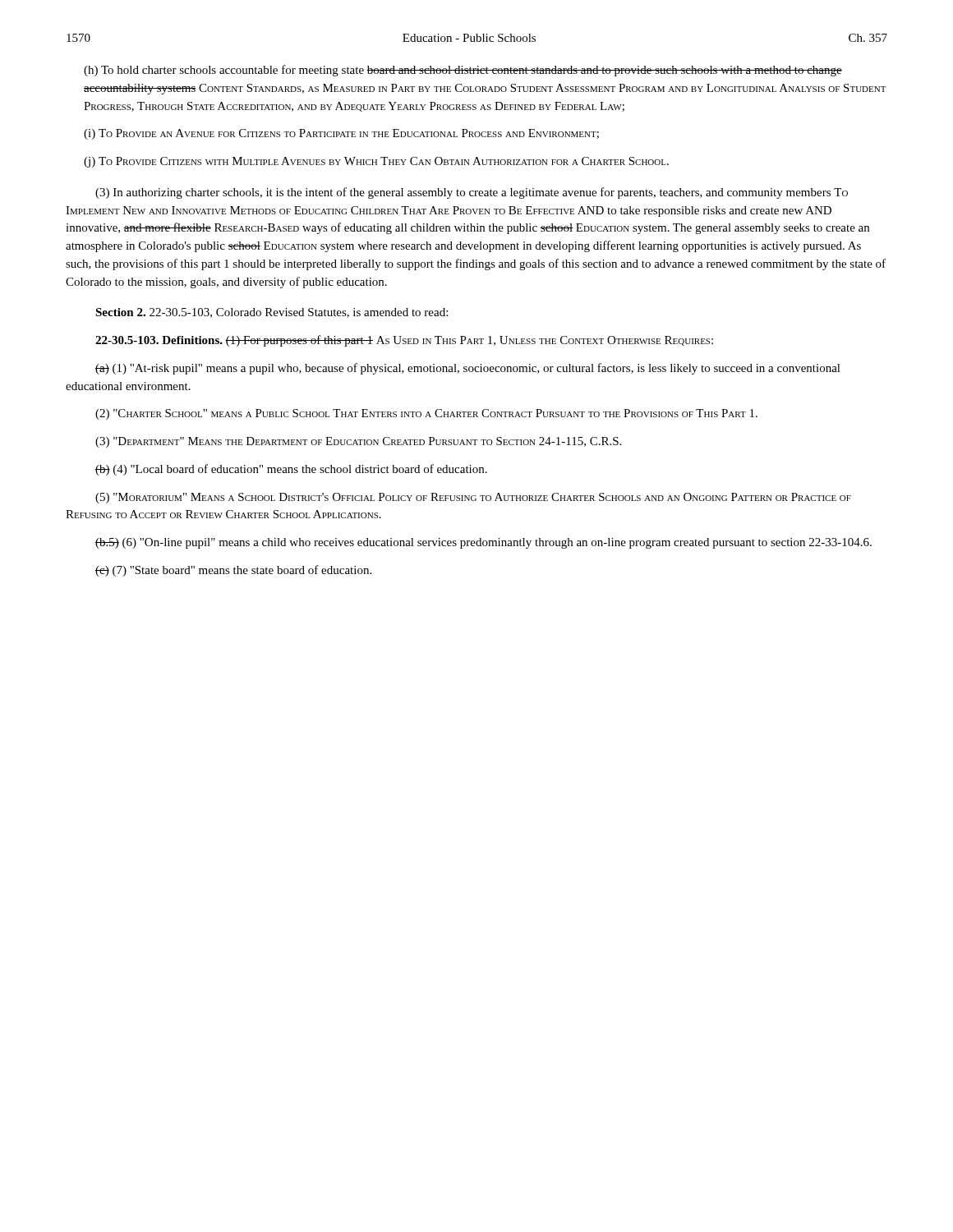Viewport: 953px width, 1232px height.
Task: Find the text block containing "(j) To Provide Citizens with"
Action: coord(476,162)
